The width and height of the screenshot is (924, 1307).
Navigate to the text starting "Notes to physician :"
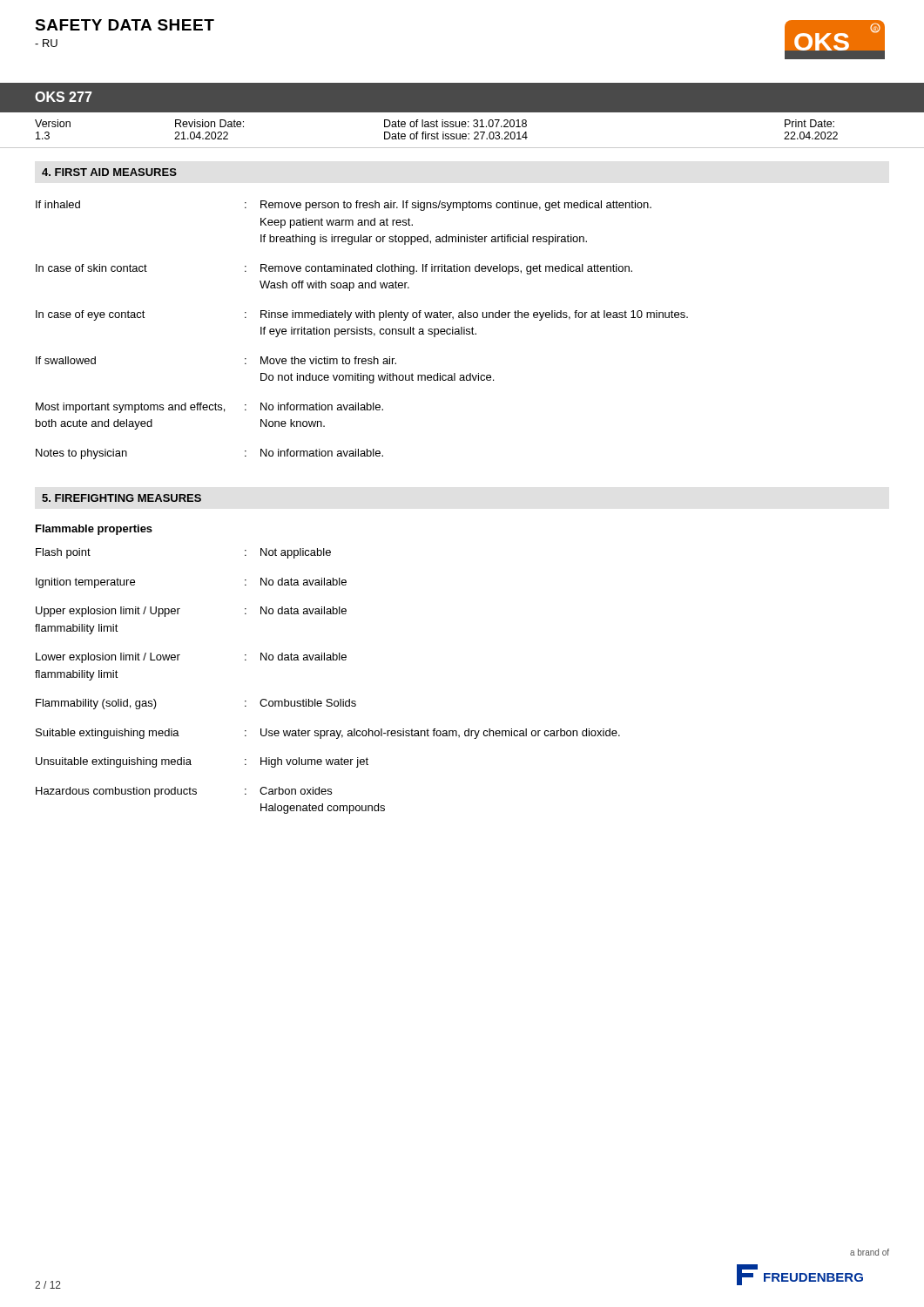point(85,454)
